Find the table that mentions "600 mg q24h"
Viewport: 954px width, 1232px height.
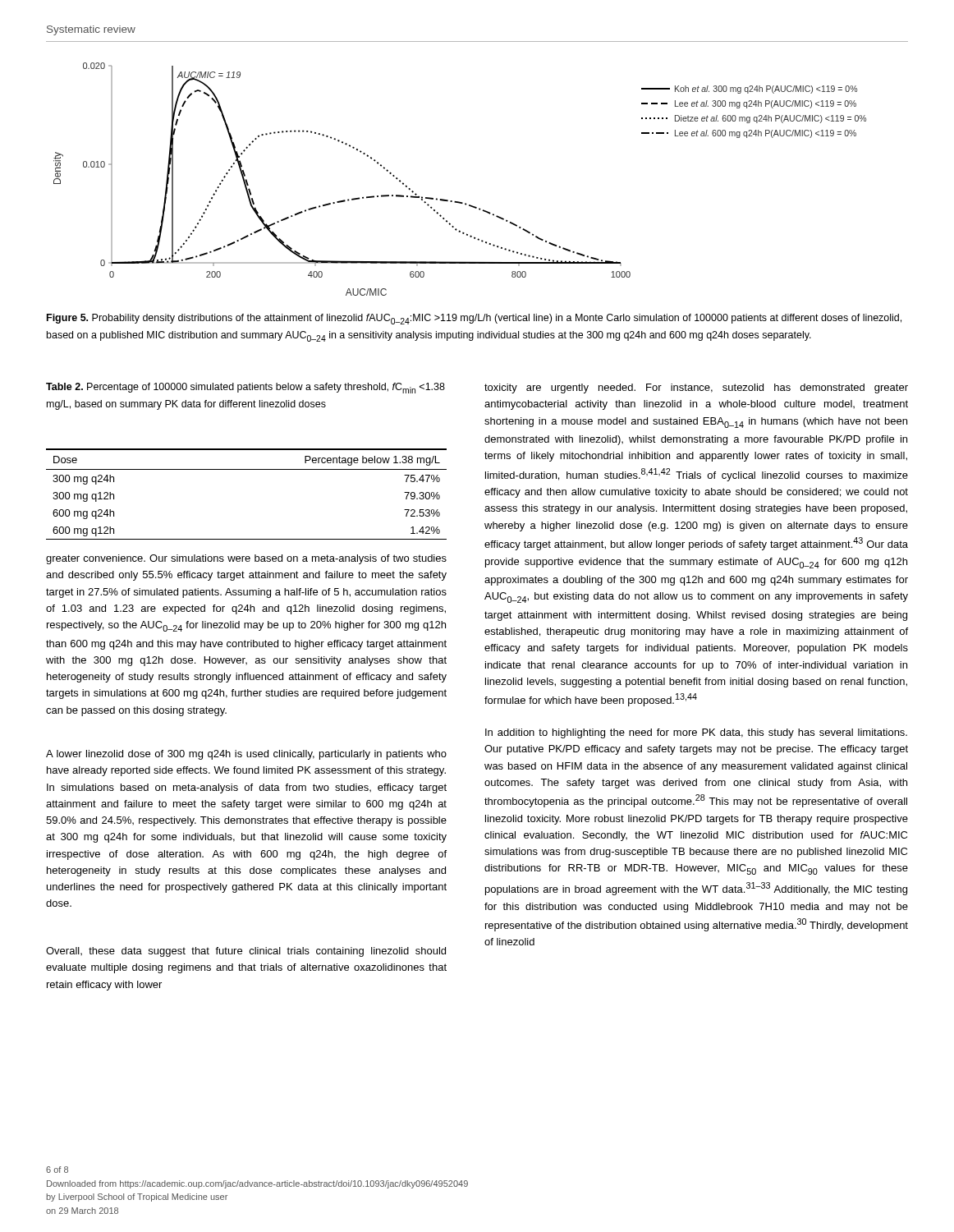tap(246, 494)
